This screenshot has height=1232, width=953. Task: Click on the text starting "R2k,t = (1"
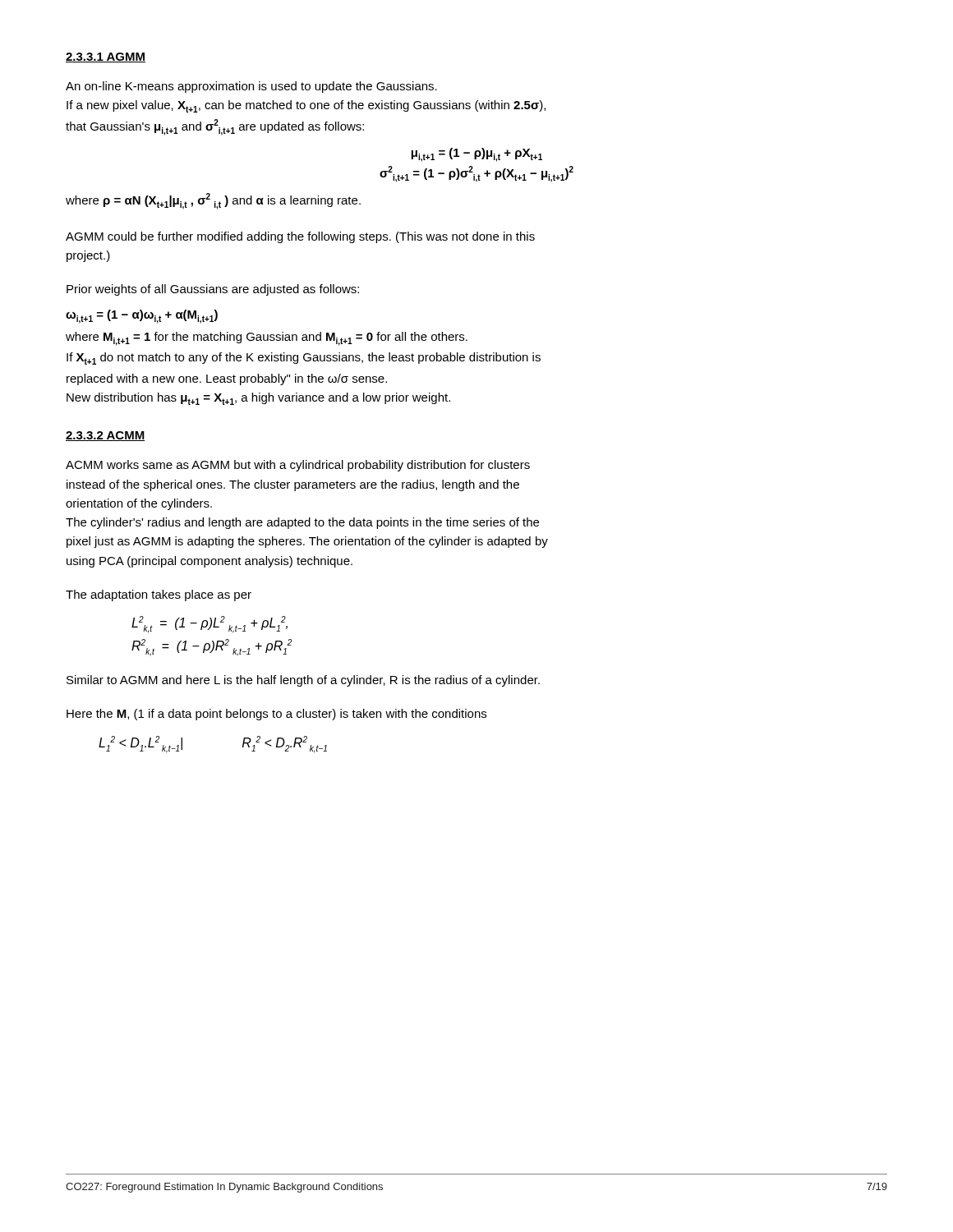pos(212,647)
